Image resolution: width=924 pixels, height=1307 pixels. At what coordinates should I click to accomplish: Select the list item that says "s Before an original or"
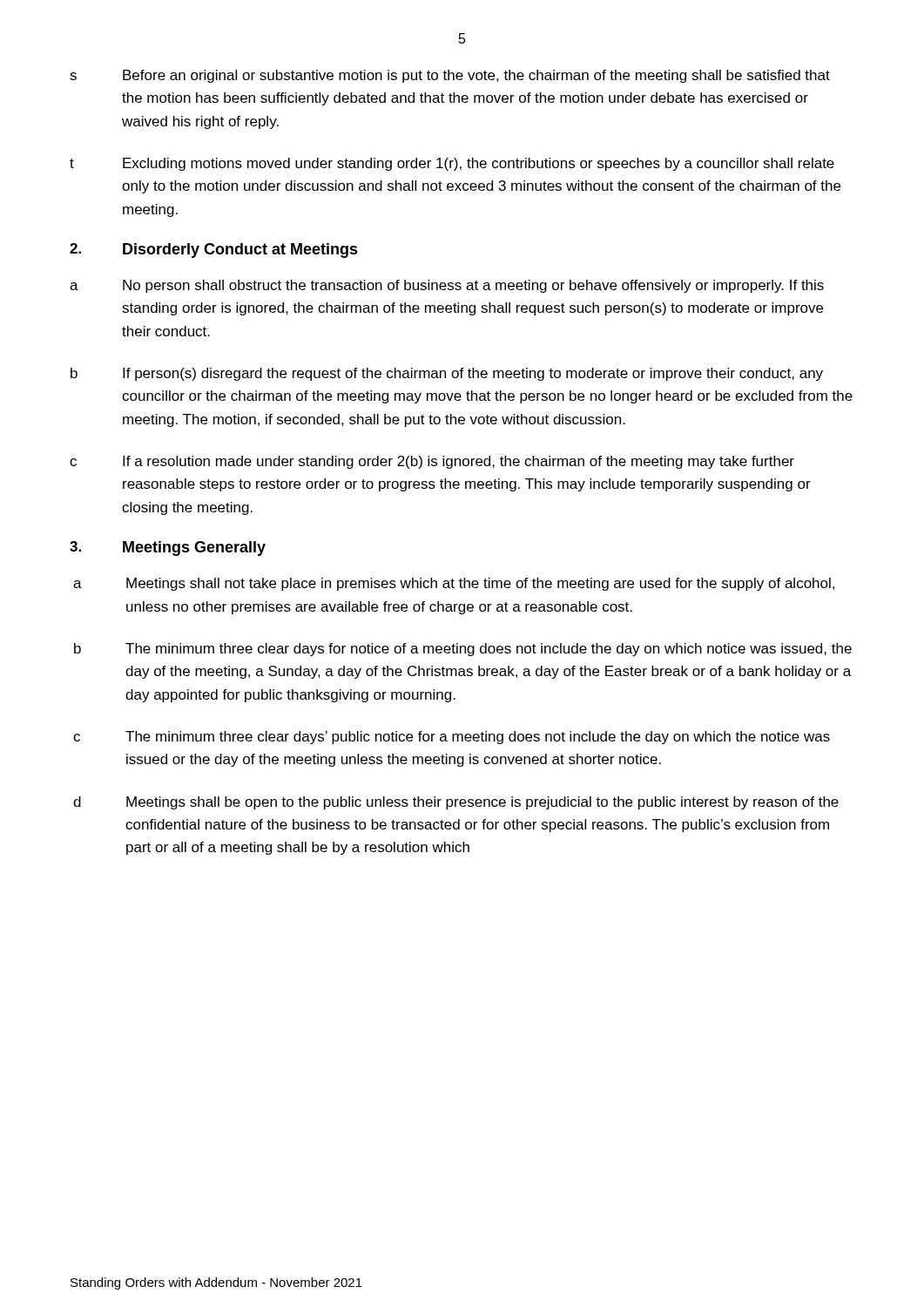[462, 99]
